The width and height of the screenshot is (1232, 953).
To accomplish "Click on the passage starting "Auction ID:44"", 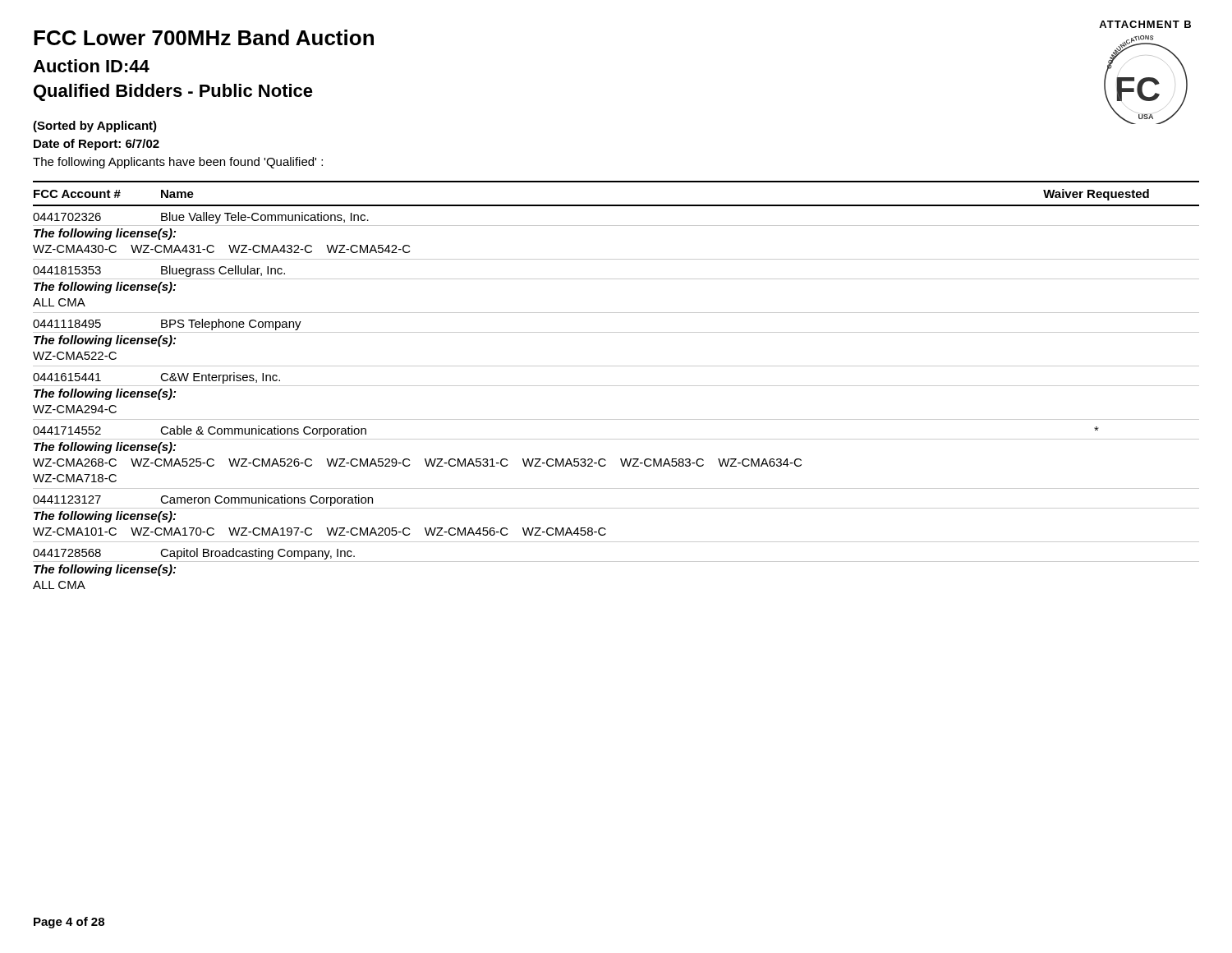I will pos(91,66).
